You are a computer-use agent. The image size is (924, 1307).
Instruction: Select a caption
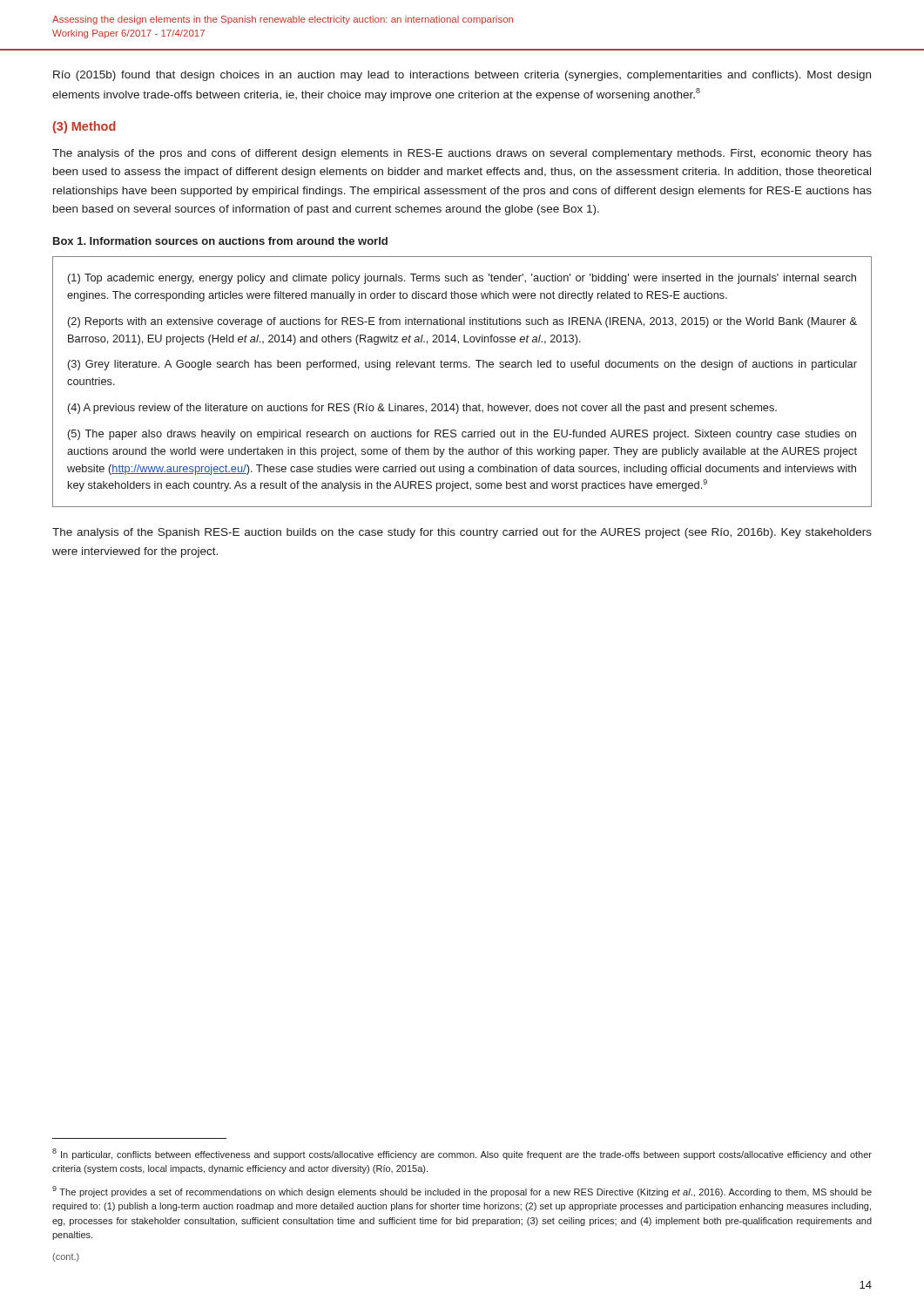(220, 241)
